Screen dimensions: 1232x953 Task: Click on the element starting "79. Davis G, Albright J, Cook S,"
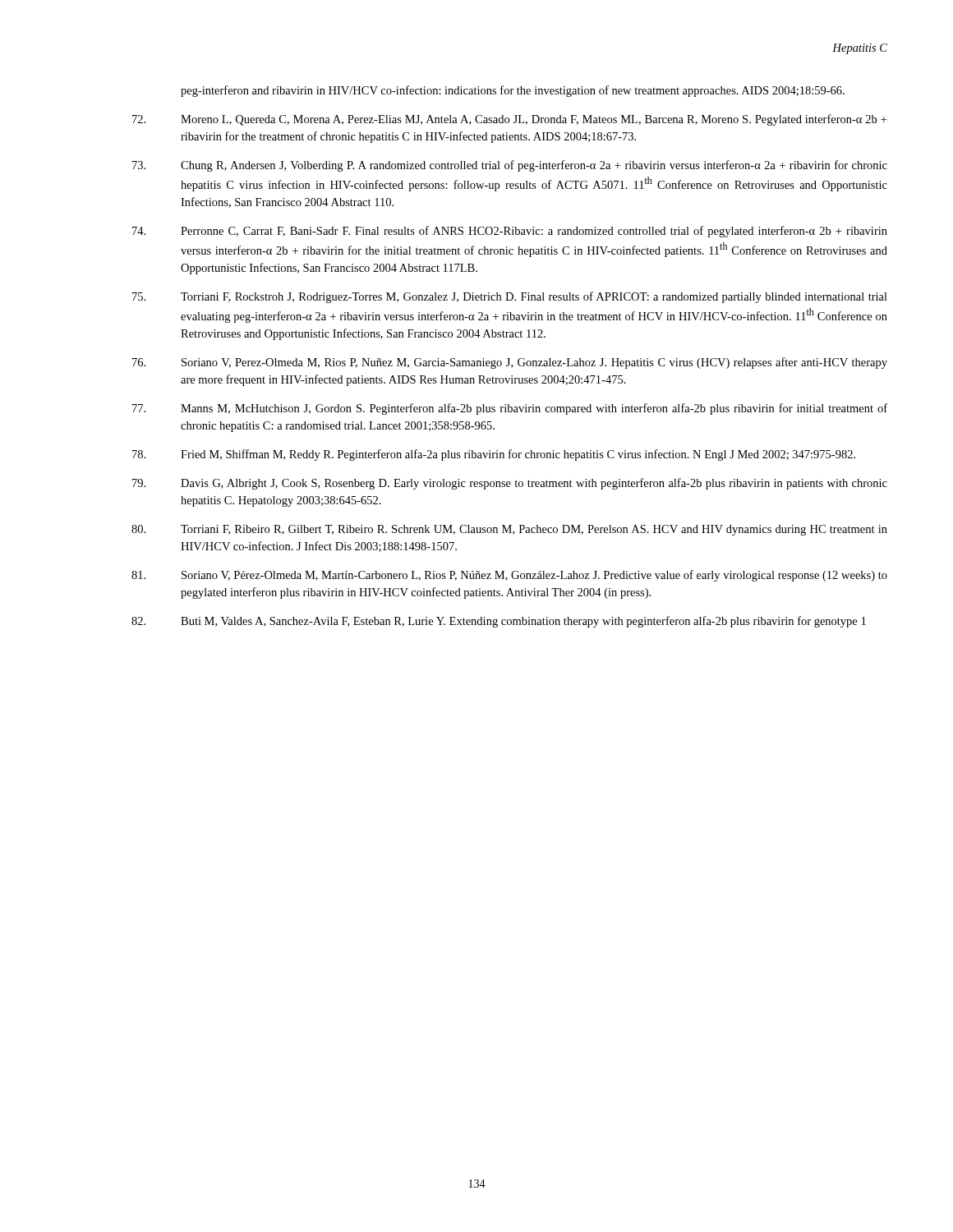(509, 492)
